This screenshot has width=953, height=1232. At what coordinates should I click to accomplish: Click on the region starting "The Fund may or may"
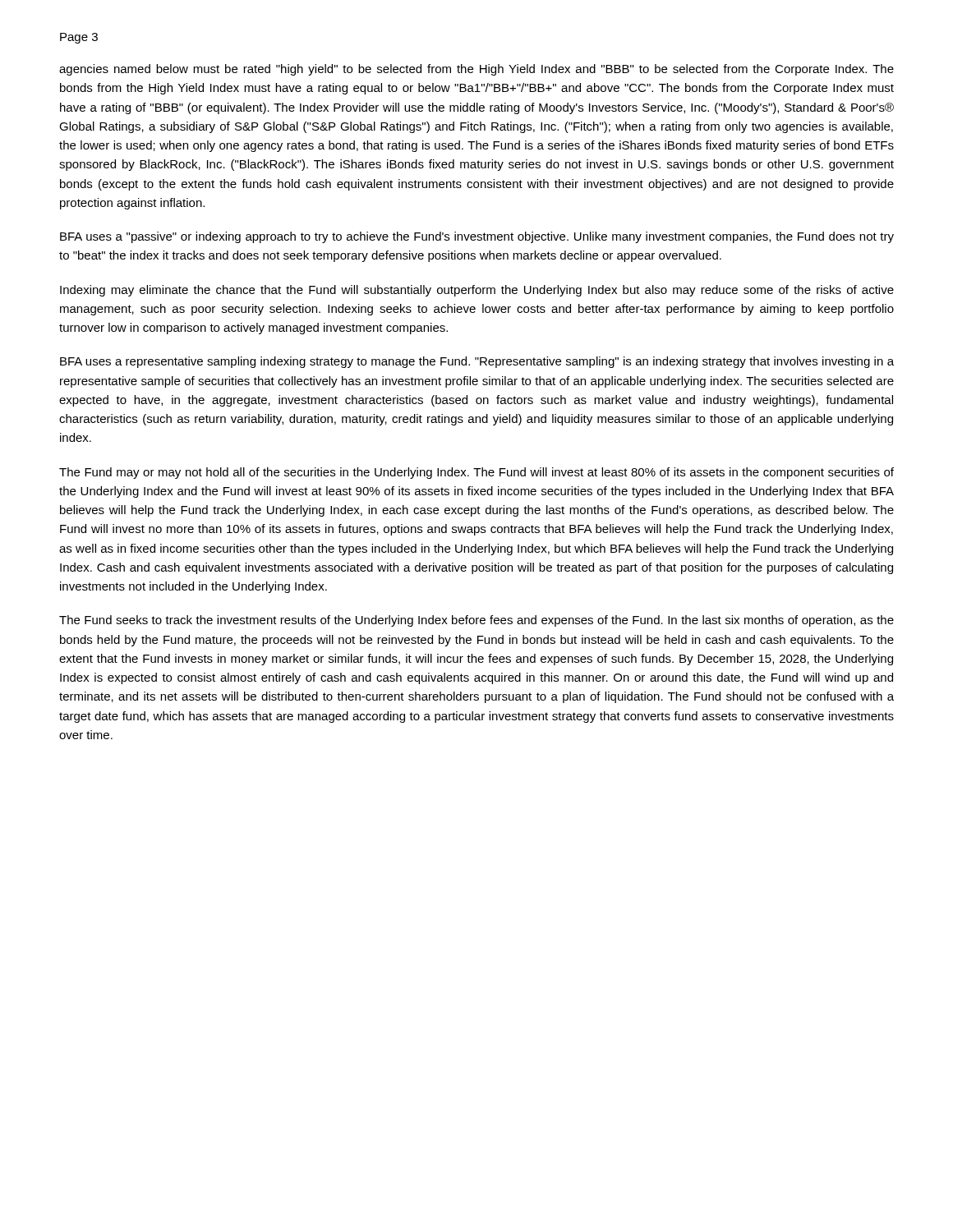[x=476, y=529]
